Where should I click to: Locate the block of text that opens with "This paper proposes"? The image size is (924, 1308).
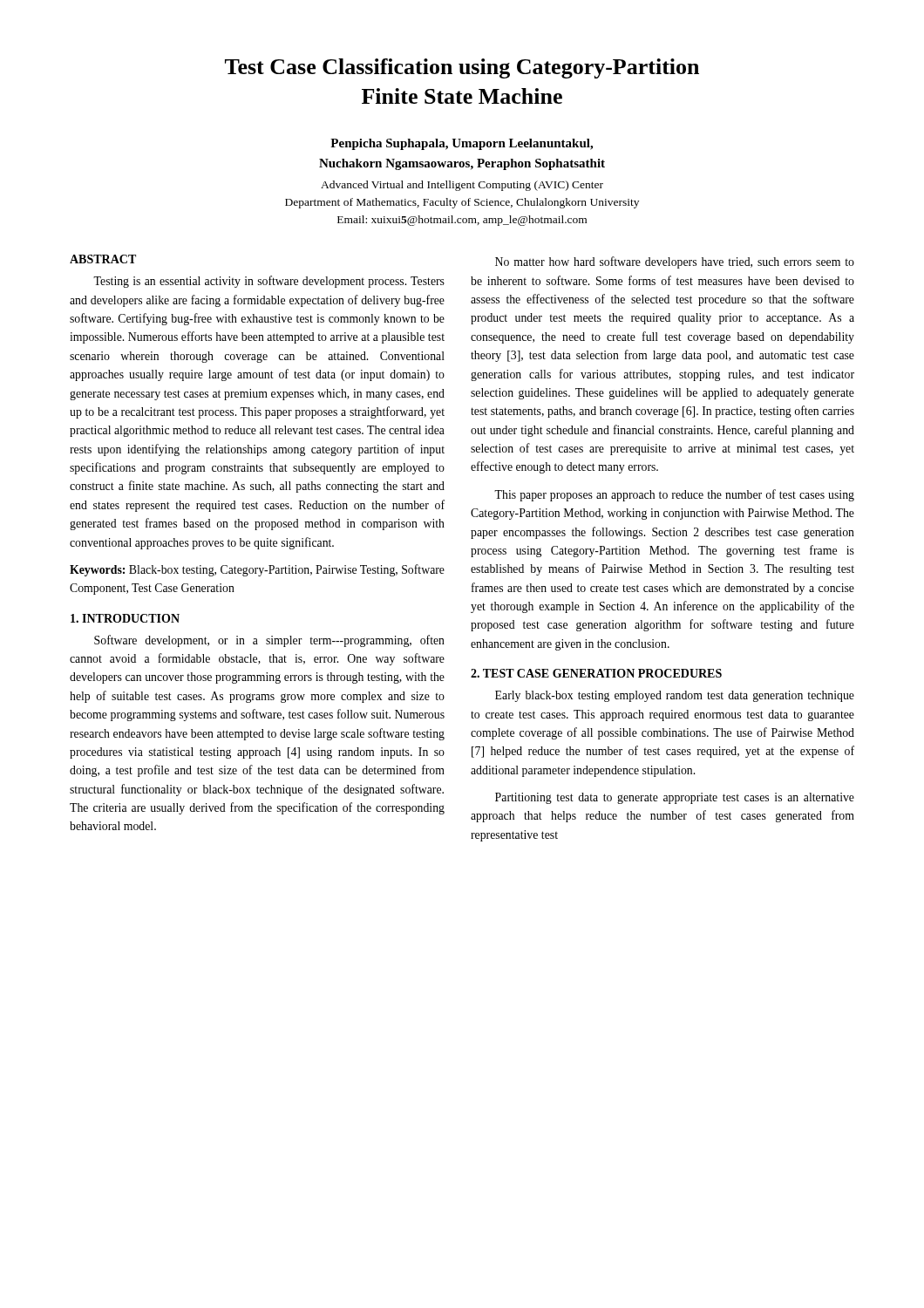coord(662,569)
